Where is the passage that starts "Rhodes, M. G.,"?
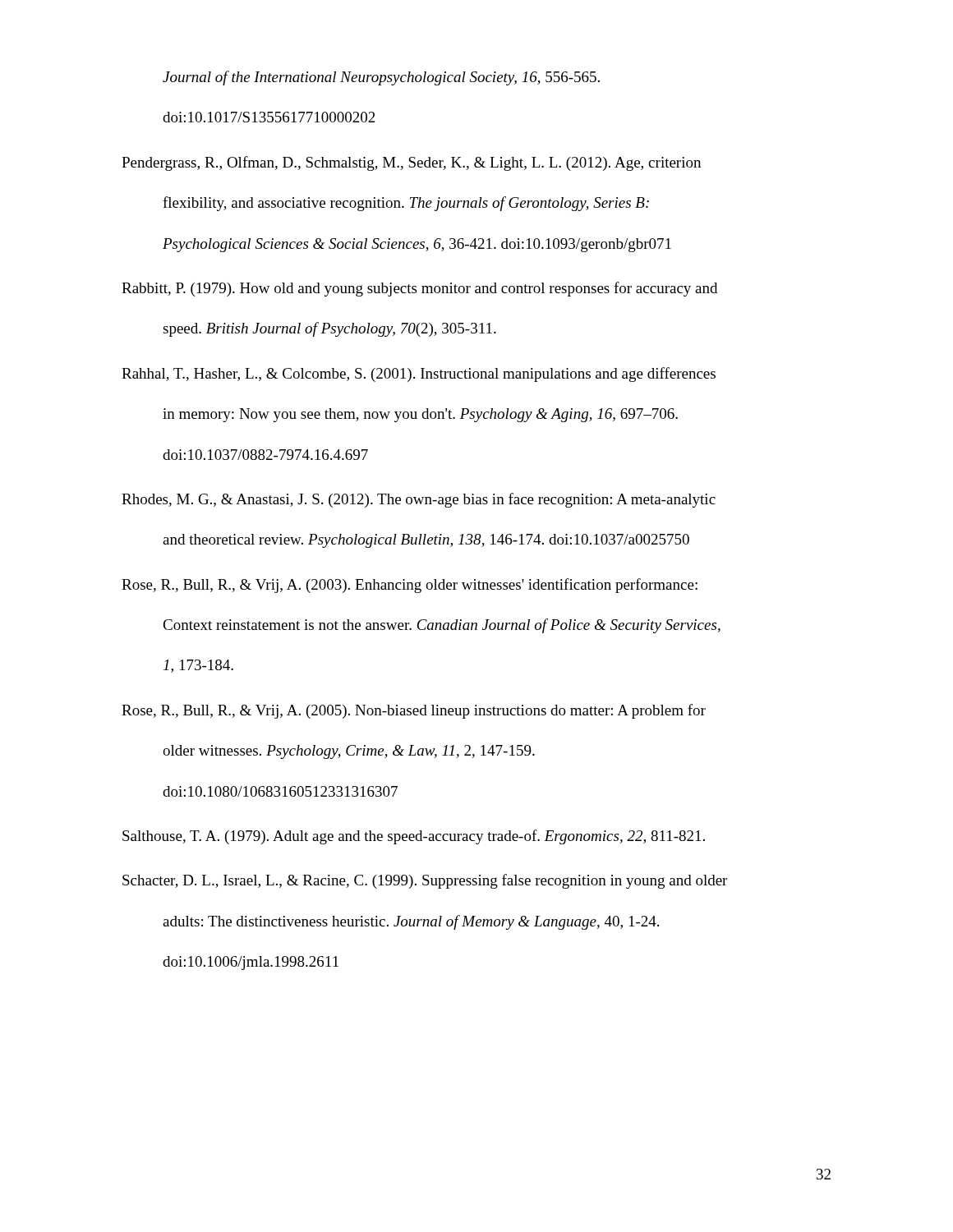This screenshot has width=953, height=1232. 419,500
